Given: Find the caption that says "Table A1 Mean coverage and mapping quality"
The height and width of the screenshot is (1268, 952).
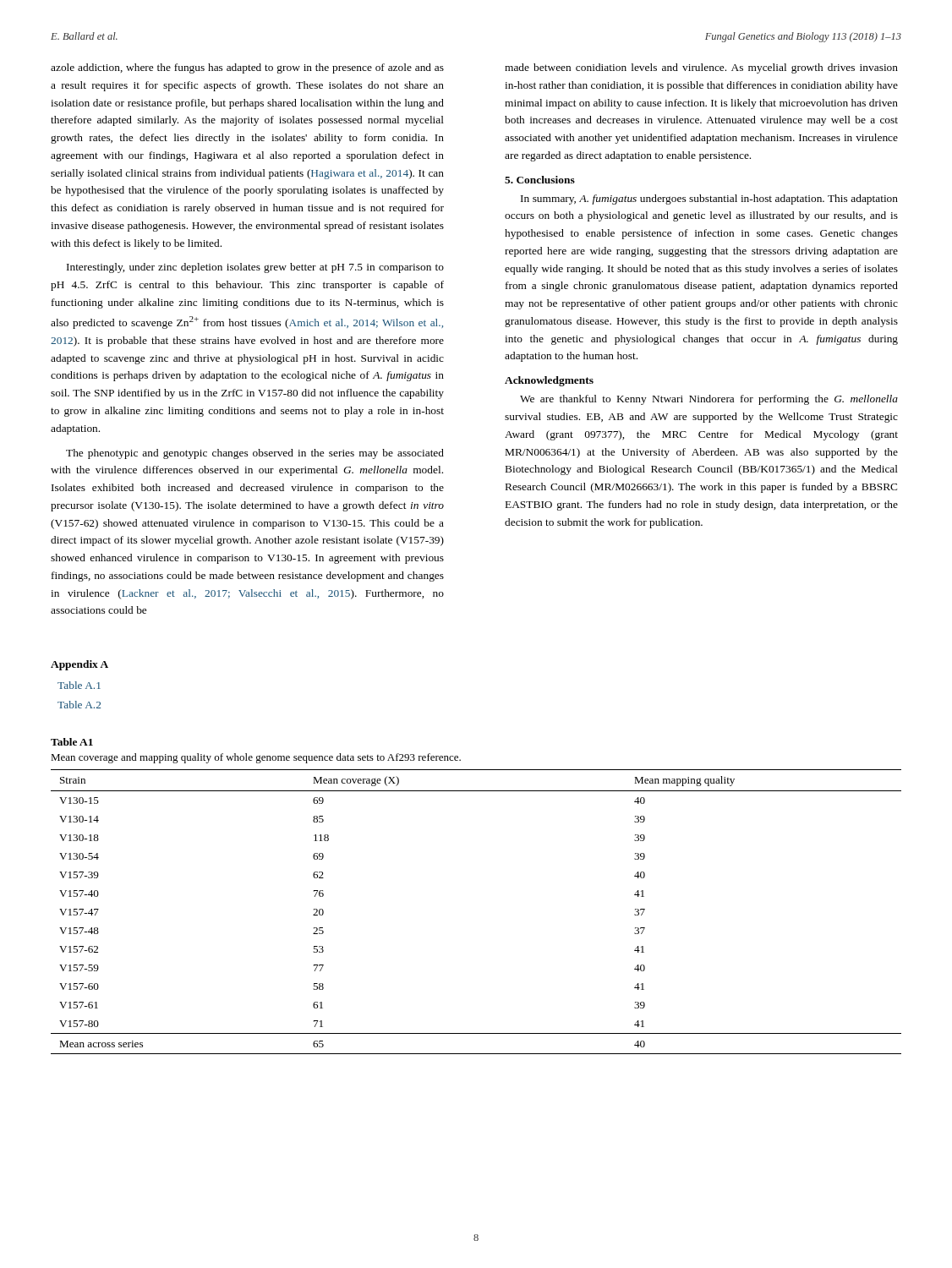Looking at the screenshot, I should tap(72, 742).
